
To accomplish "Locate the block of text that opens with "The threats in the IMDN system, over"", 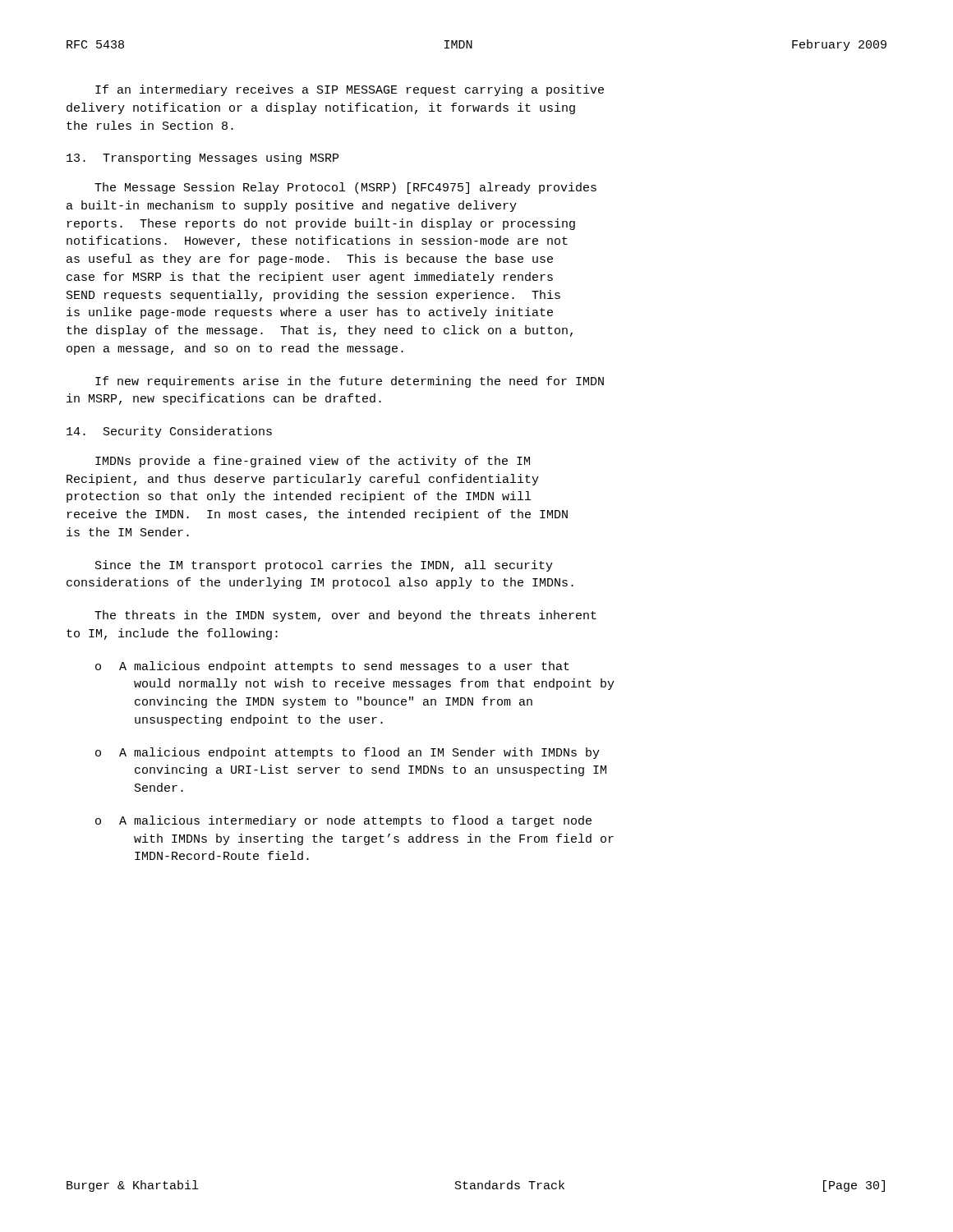I will [x=332, y=625].
